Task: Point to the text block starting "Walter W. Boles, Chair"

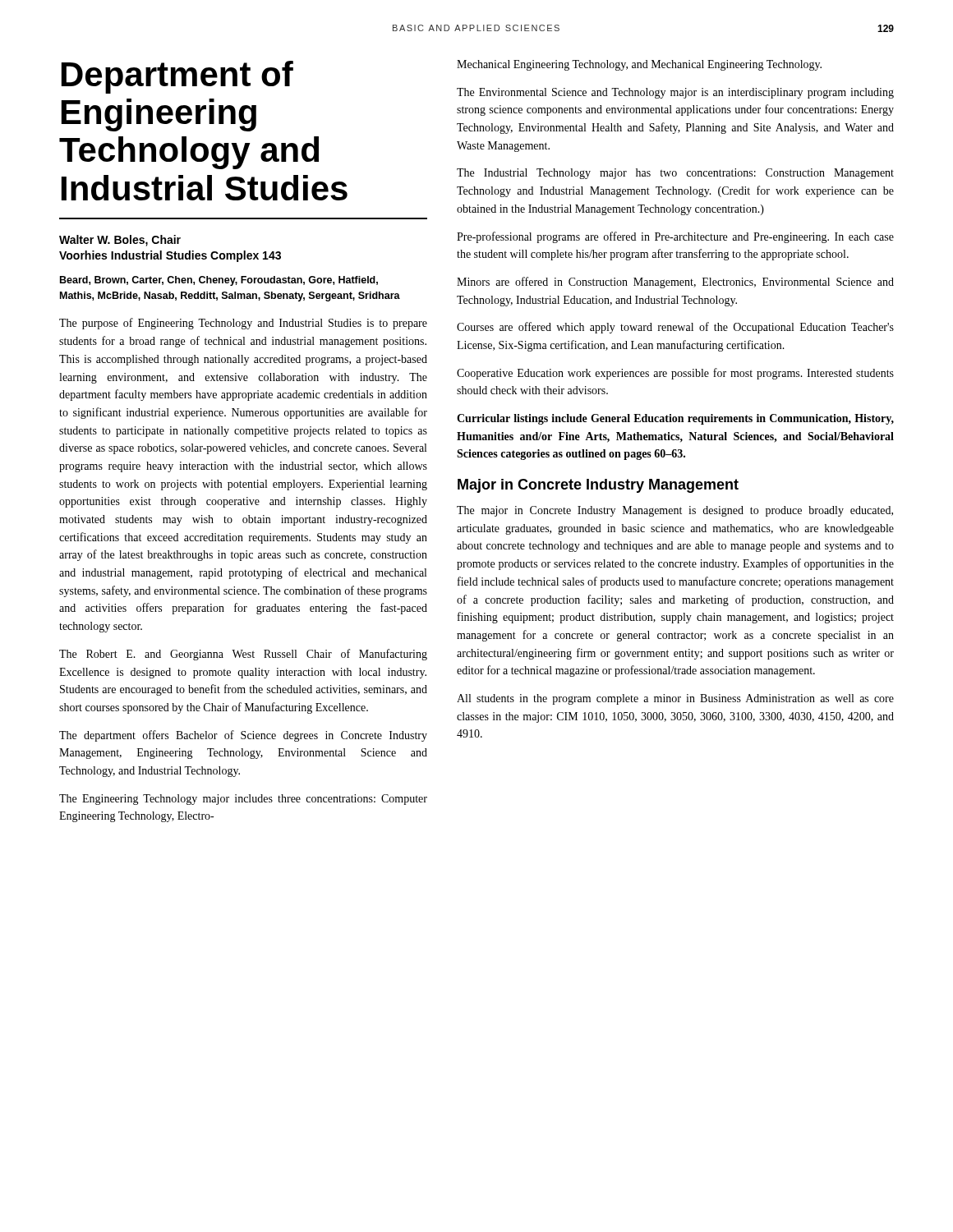Action: click(243, 248)
